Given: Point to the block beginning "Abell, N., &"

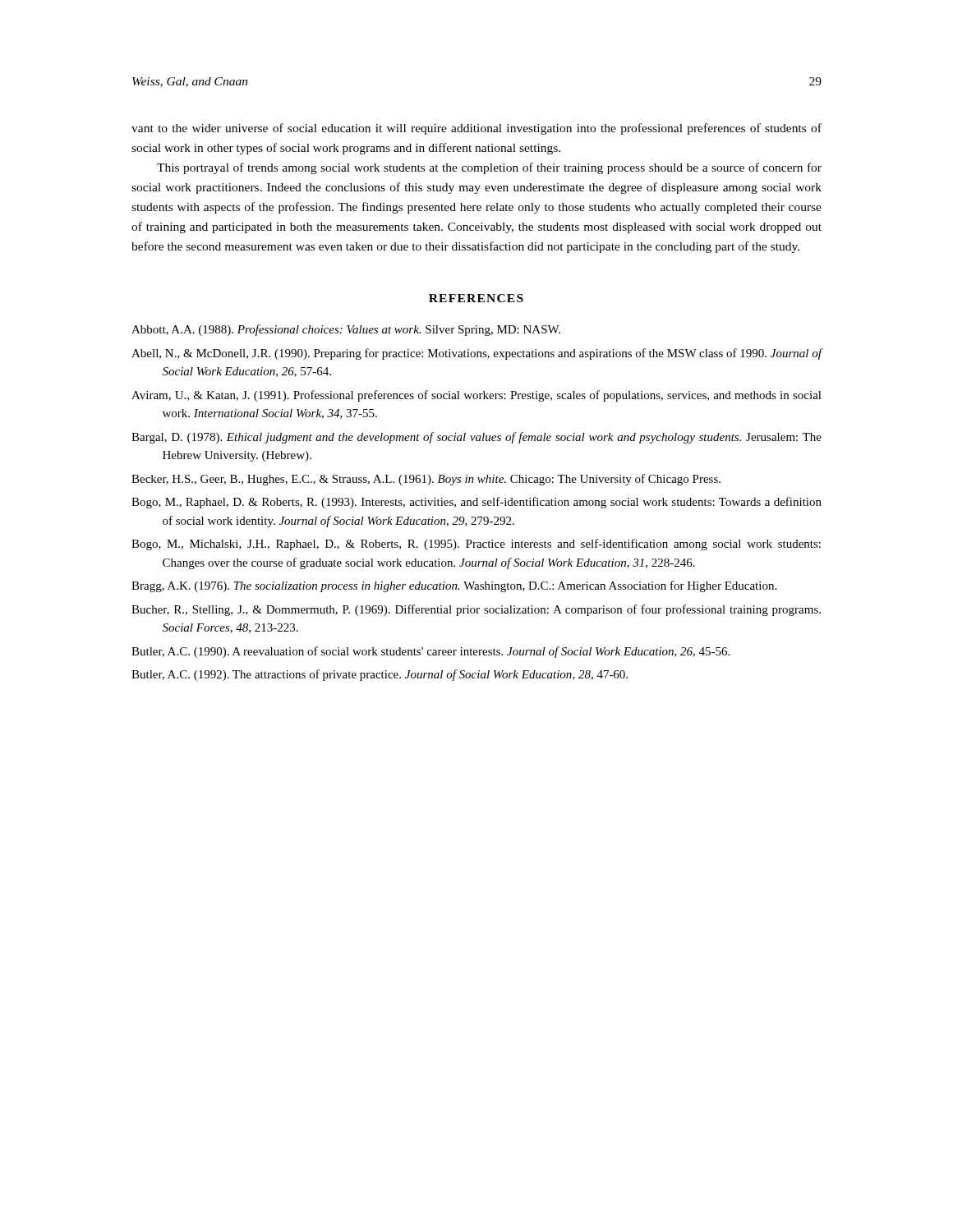Looking at the screenshot, I should (x=476, y=362).
